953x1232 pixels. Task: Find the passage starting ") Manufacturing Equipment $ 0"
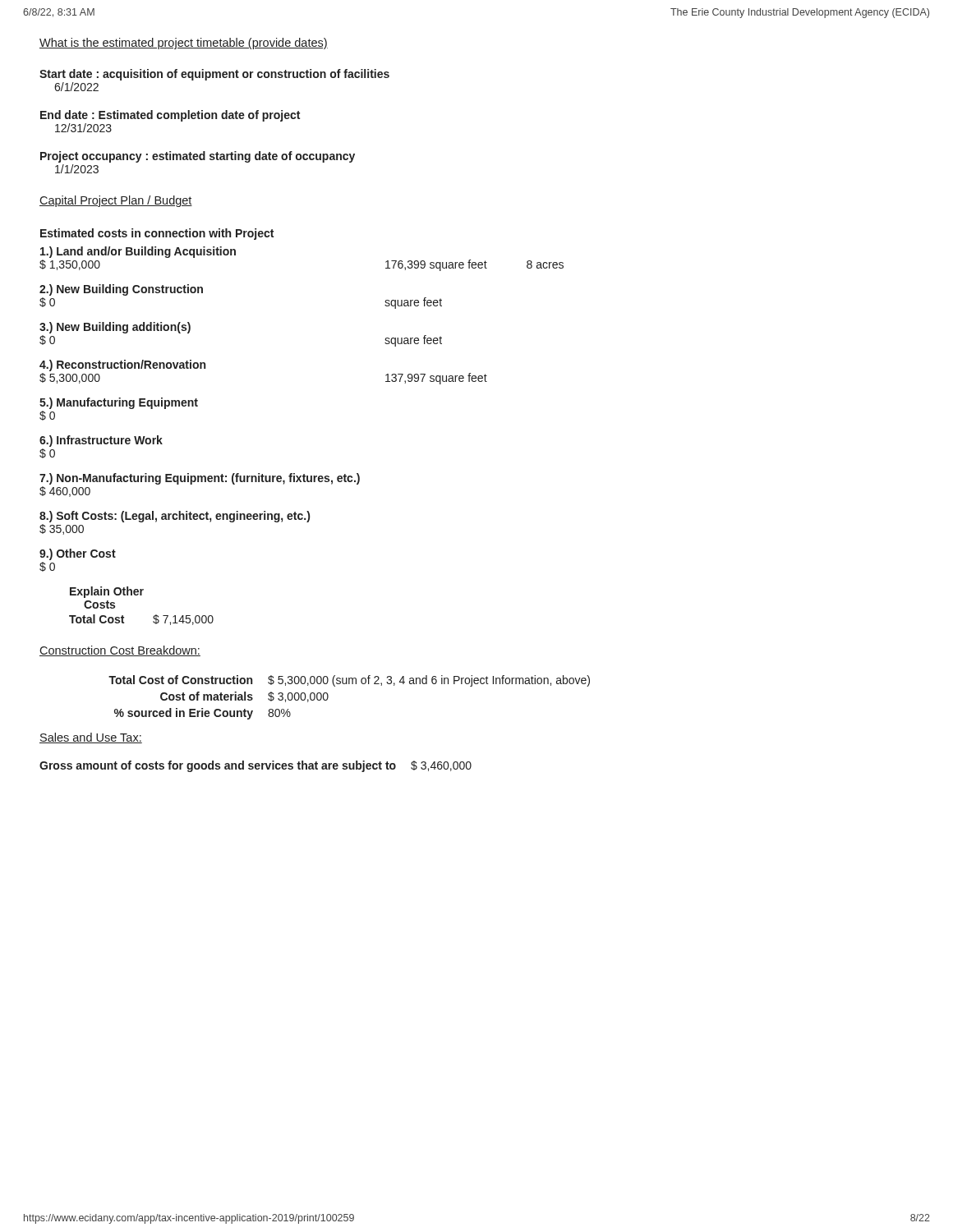[x=119, y=403]
